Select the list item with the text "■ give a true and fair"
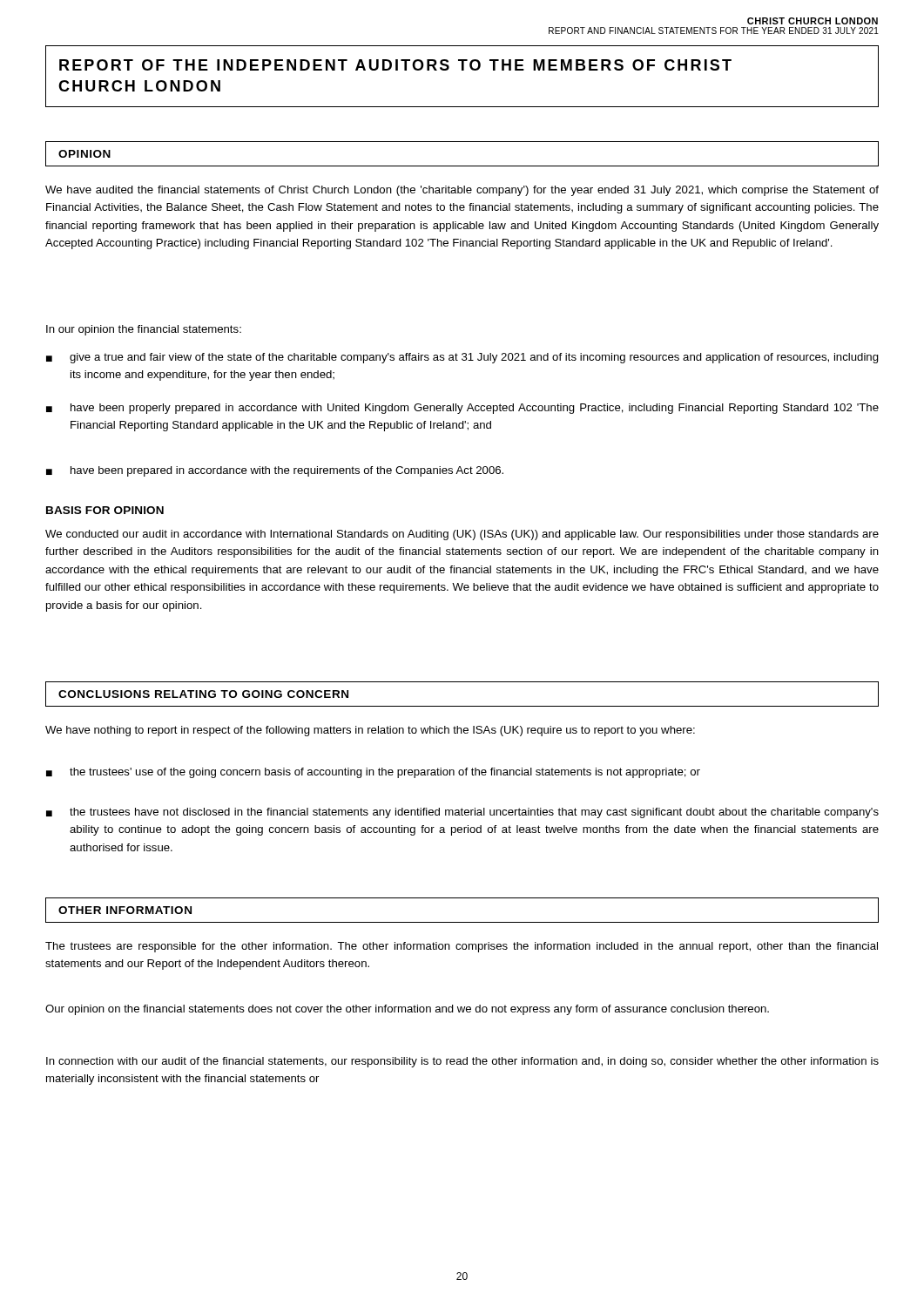 (462, 366)
